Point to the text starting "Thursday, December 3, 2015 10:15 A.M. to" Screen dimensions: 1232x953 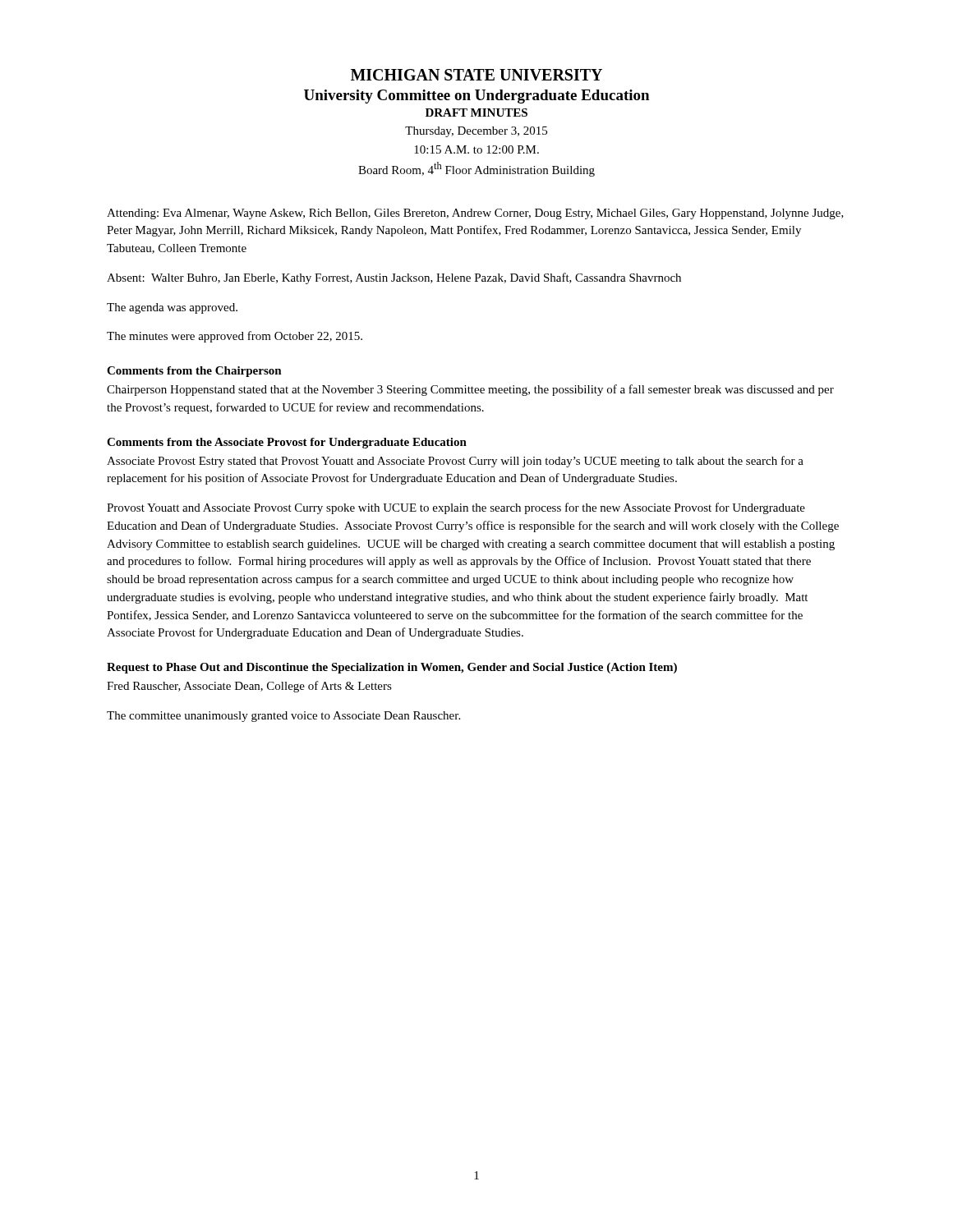click(x=476, y=150)
